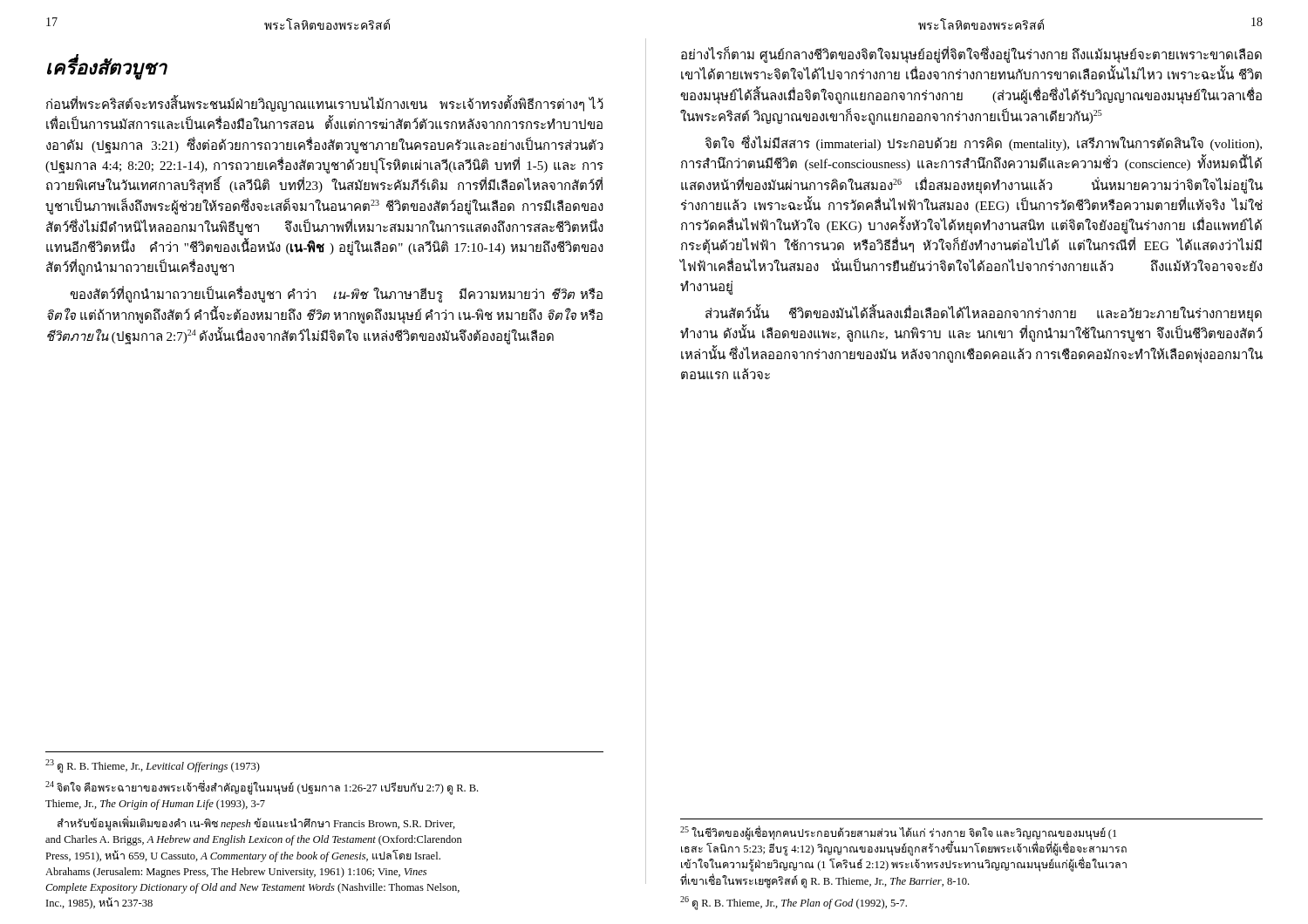The width and height of the screenshot is (1308, 924).
Task: Locate the footnote containing "สำหรับข้อมูลเพิ่มเติมของคำ เน-พิช nepesh ข้อแนะนำศึกษา Francis"
Action: [x=254, y=863]
